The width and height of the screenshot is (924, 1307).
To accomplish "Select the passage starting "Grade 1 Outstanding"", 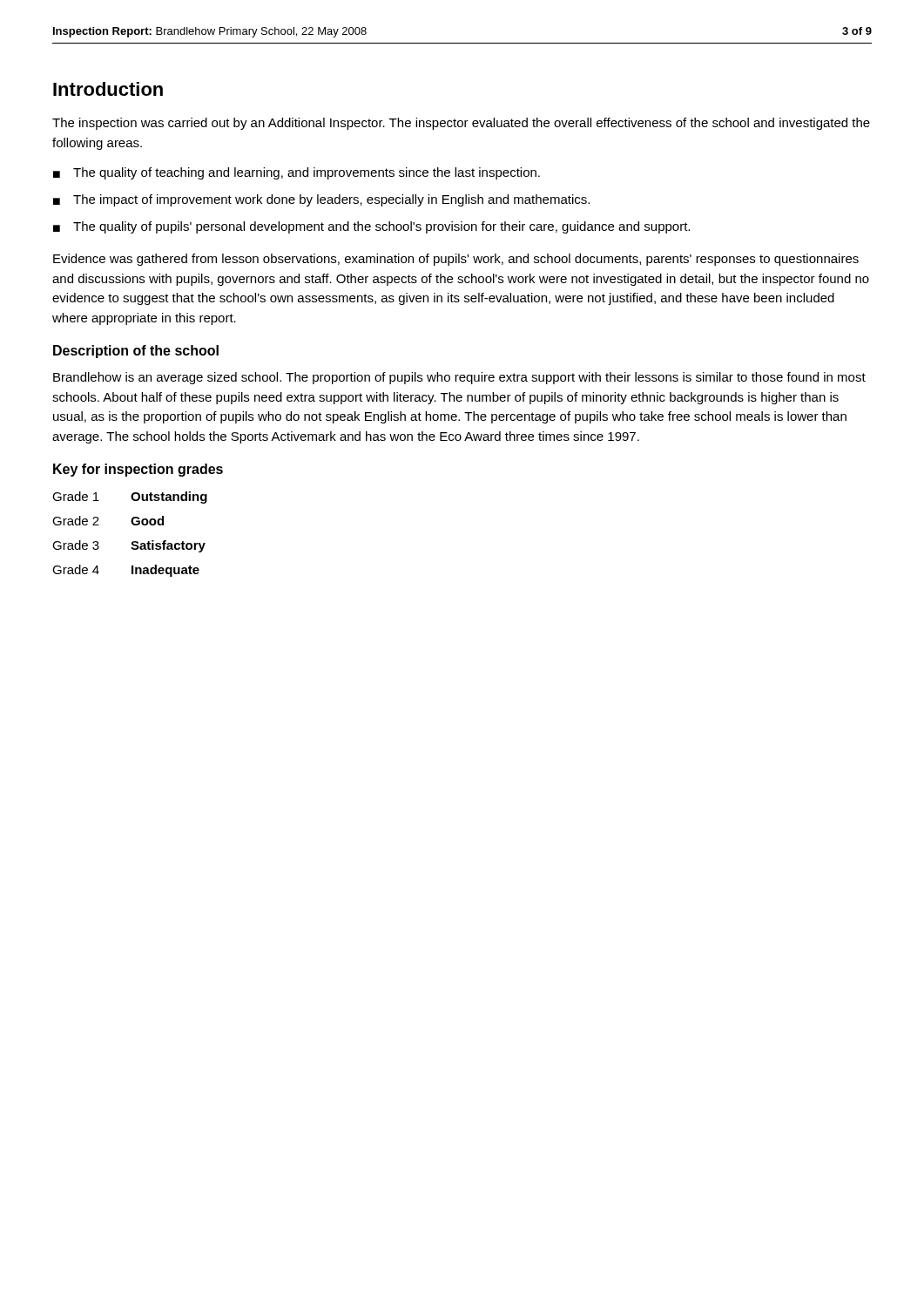I will (130, 497).
